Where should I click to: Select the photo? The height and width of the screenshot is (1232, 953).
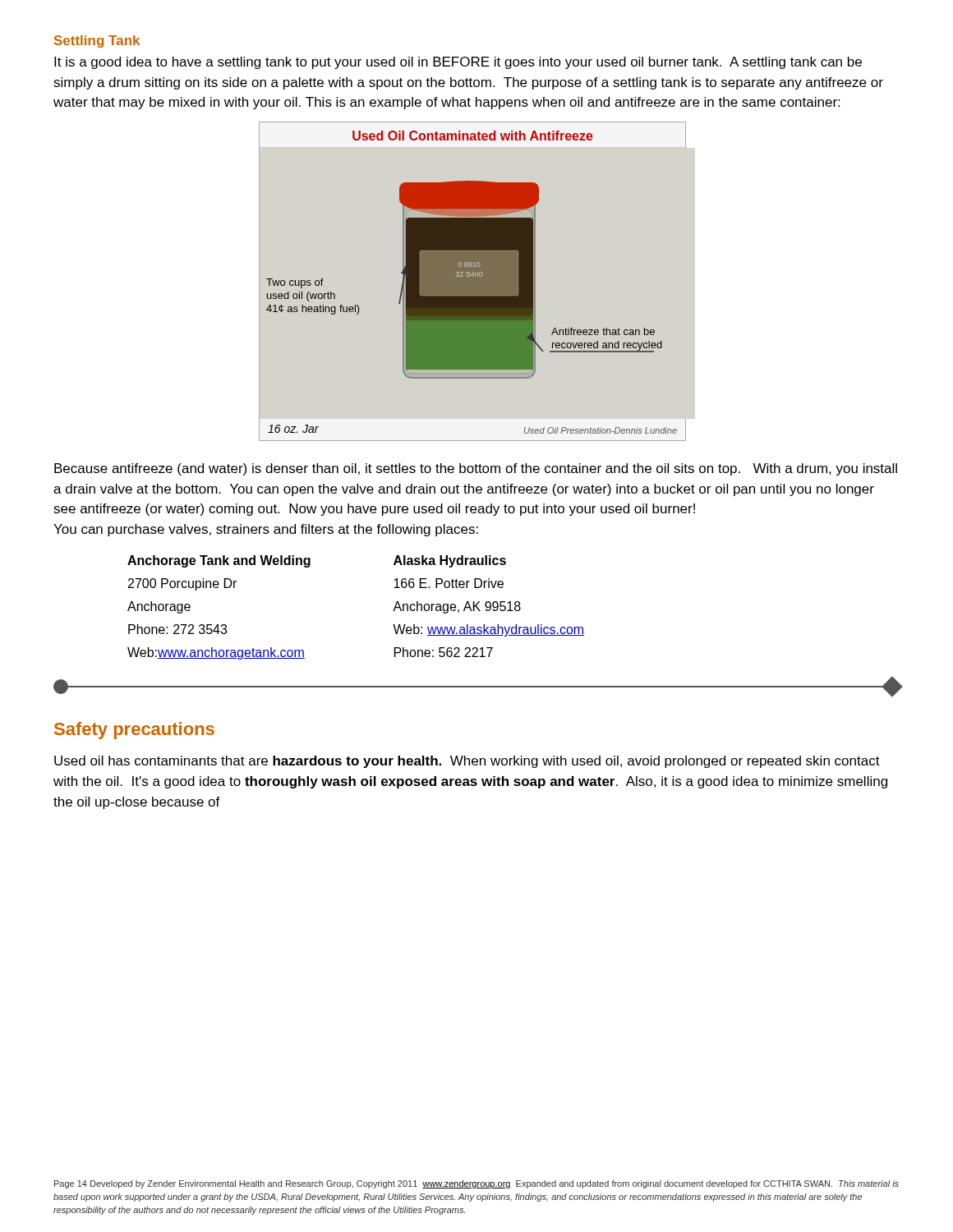476,281
